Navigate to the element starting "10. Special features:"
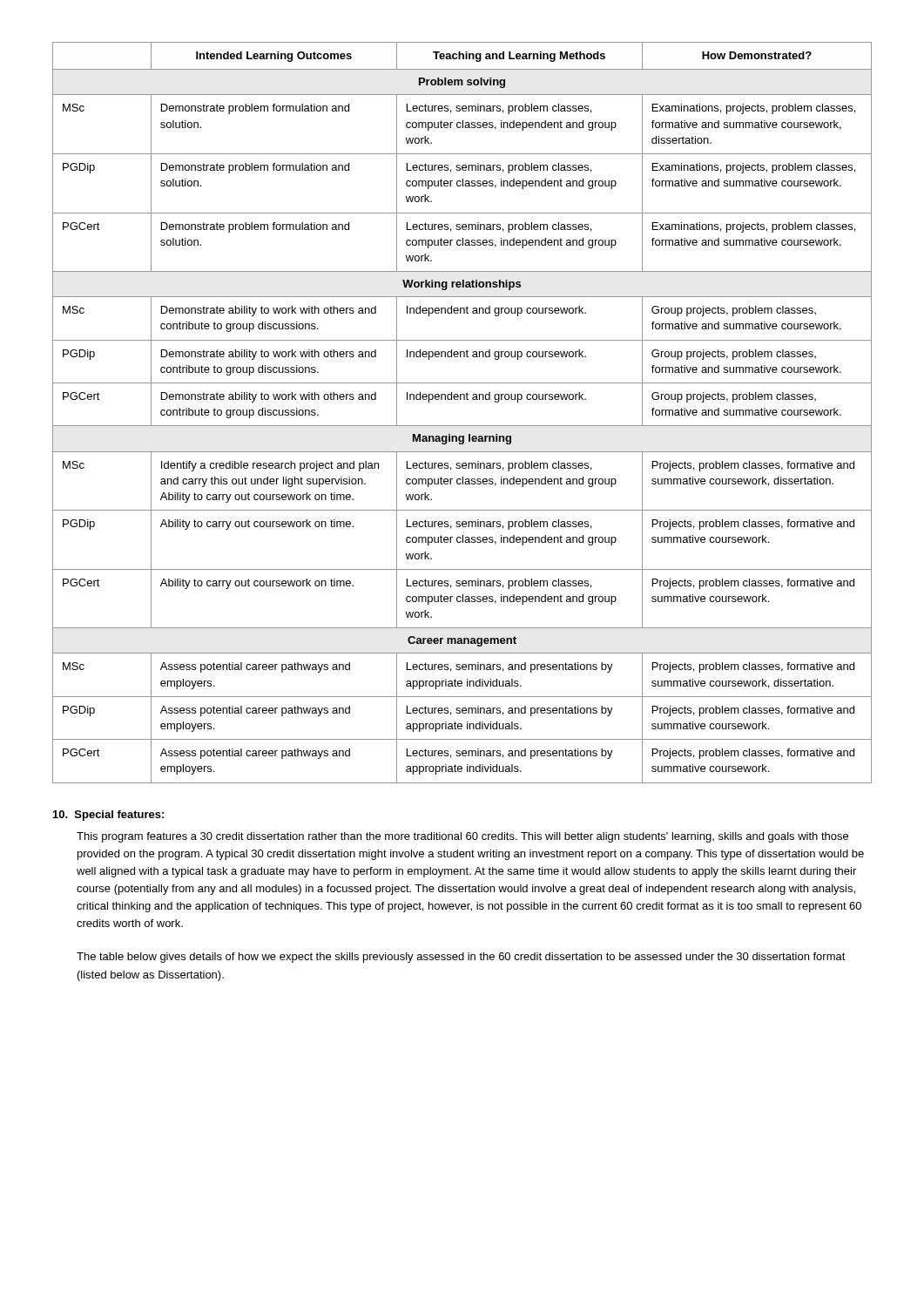The image size is (924, 1307). (109, 814)
